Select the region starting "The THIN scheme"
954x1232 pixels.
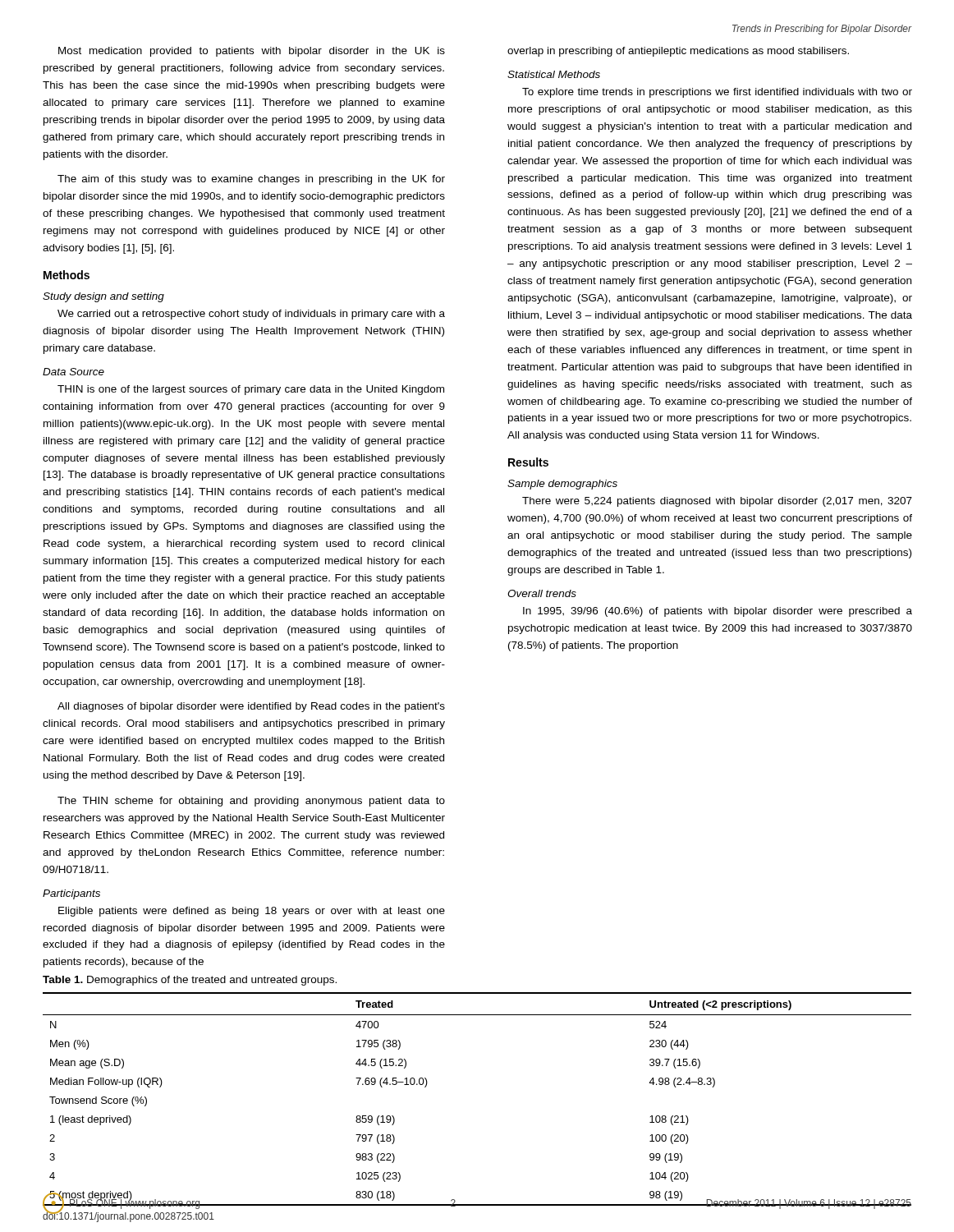244,835
